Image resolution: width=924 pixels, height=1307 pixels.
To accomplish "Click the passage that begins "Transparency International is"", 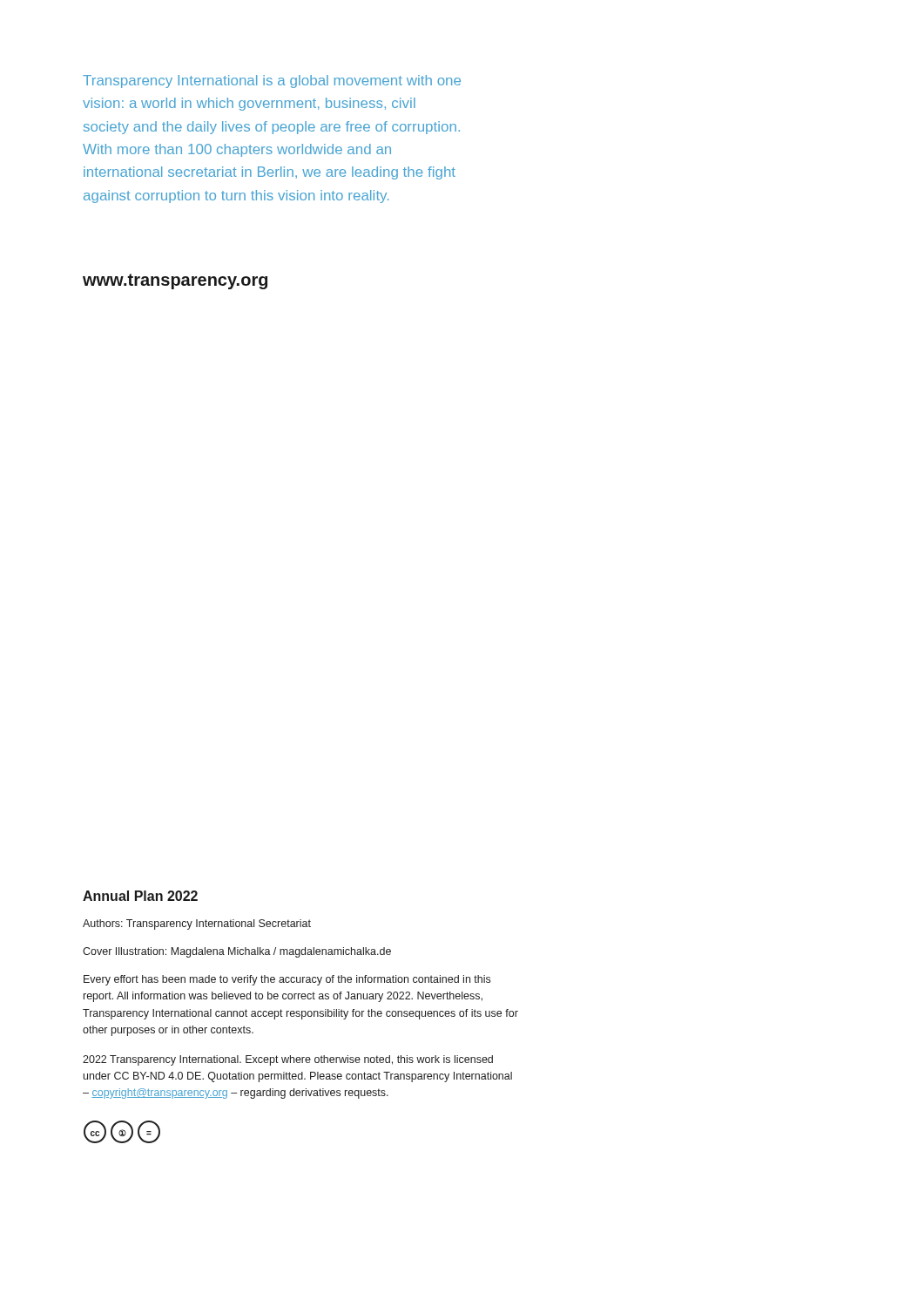I will pyautogui.click(x=272, y=138).
